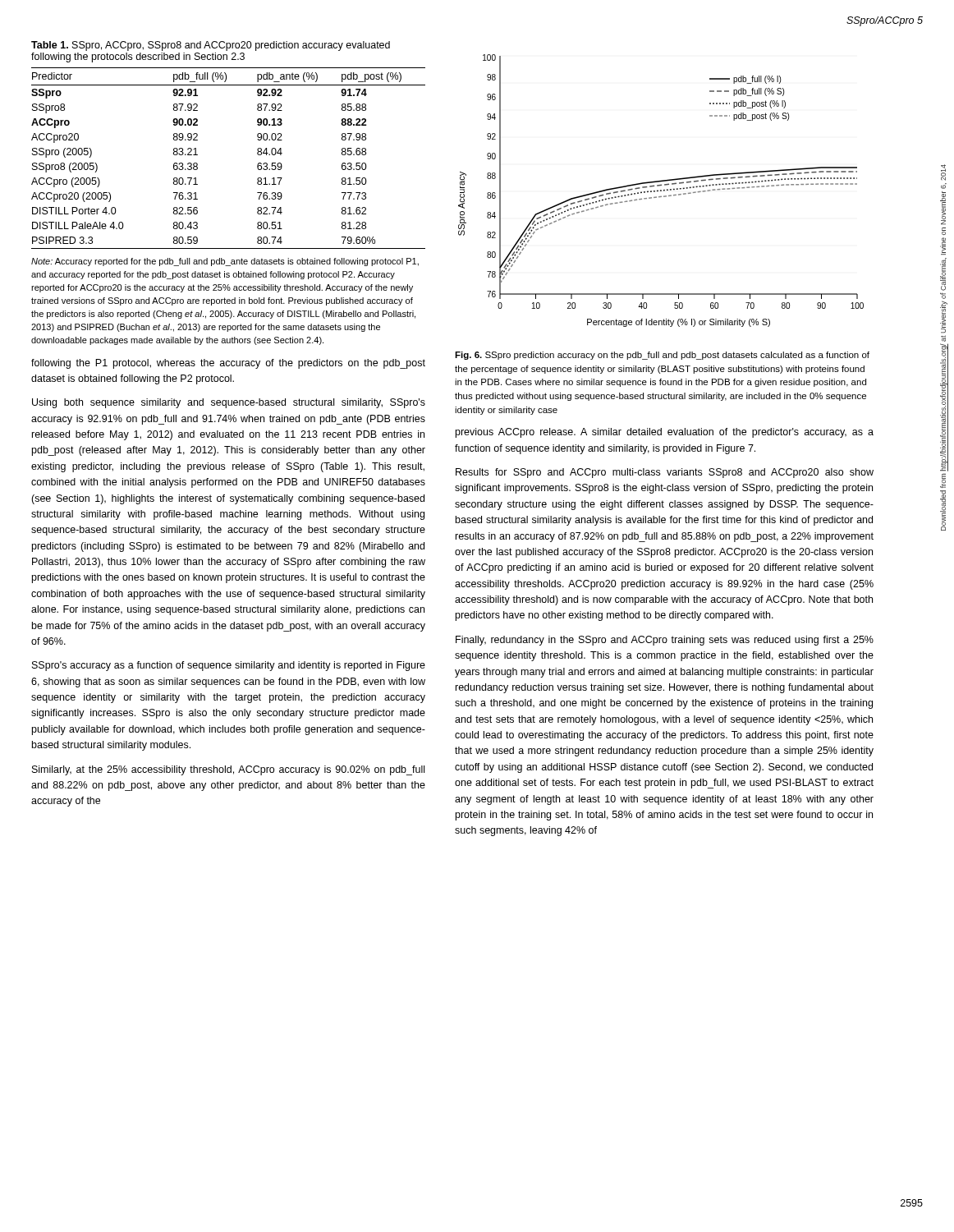Point to the region starting "Table 1. SSpro, ACCpro, SSpro8 and"
Viewport: 954px width, 1232px height.
(x=211, y=51)
